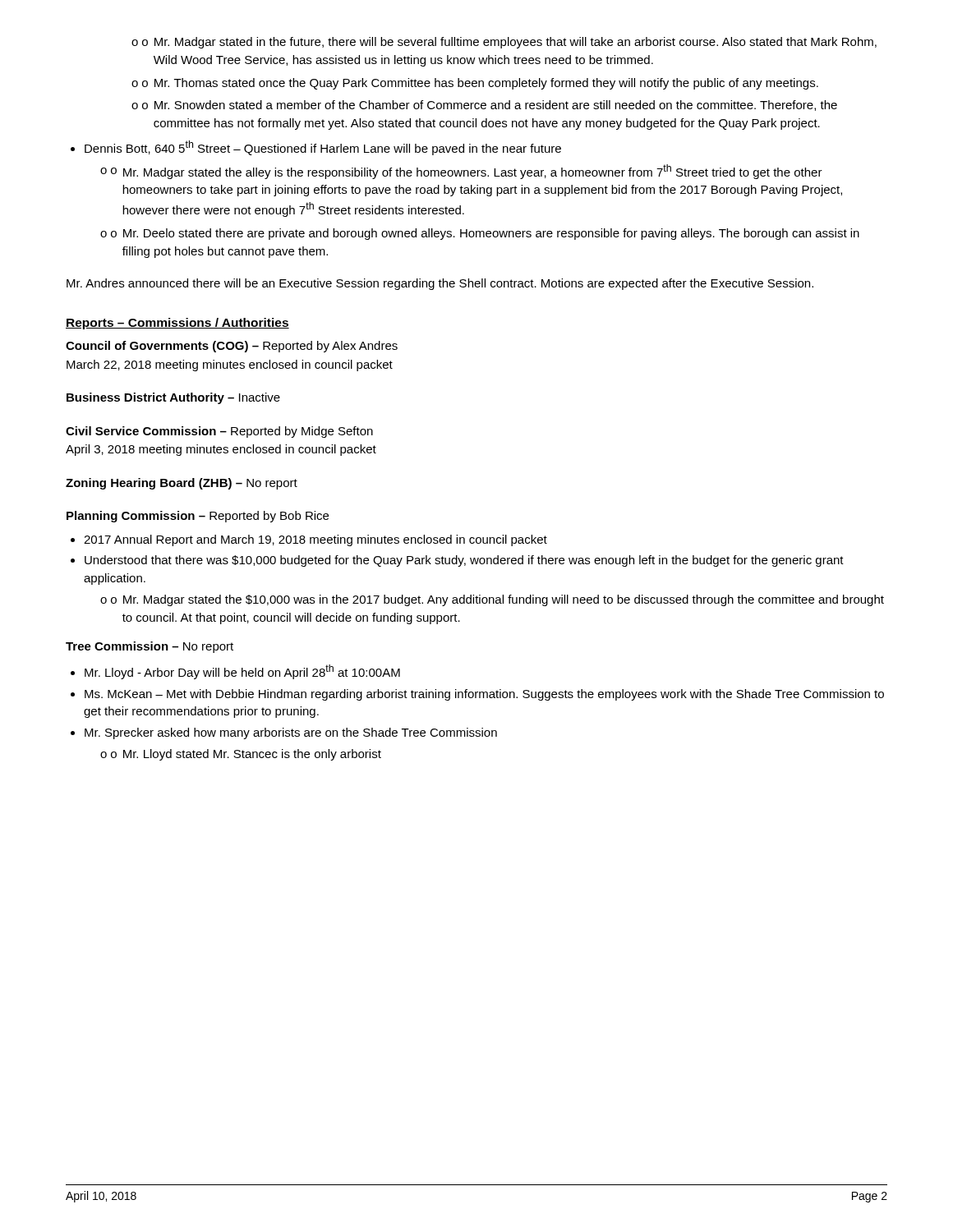This screenshot has width=953, height=1232.
Task: Find the text with the text "Zoning Hearing Board (ZHB) – No report"
Action: click(x=182, y=484)
